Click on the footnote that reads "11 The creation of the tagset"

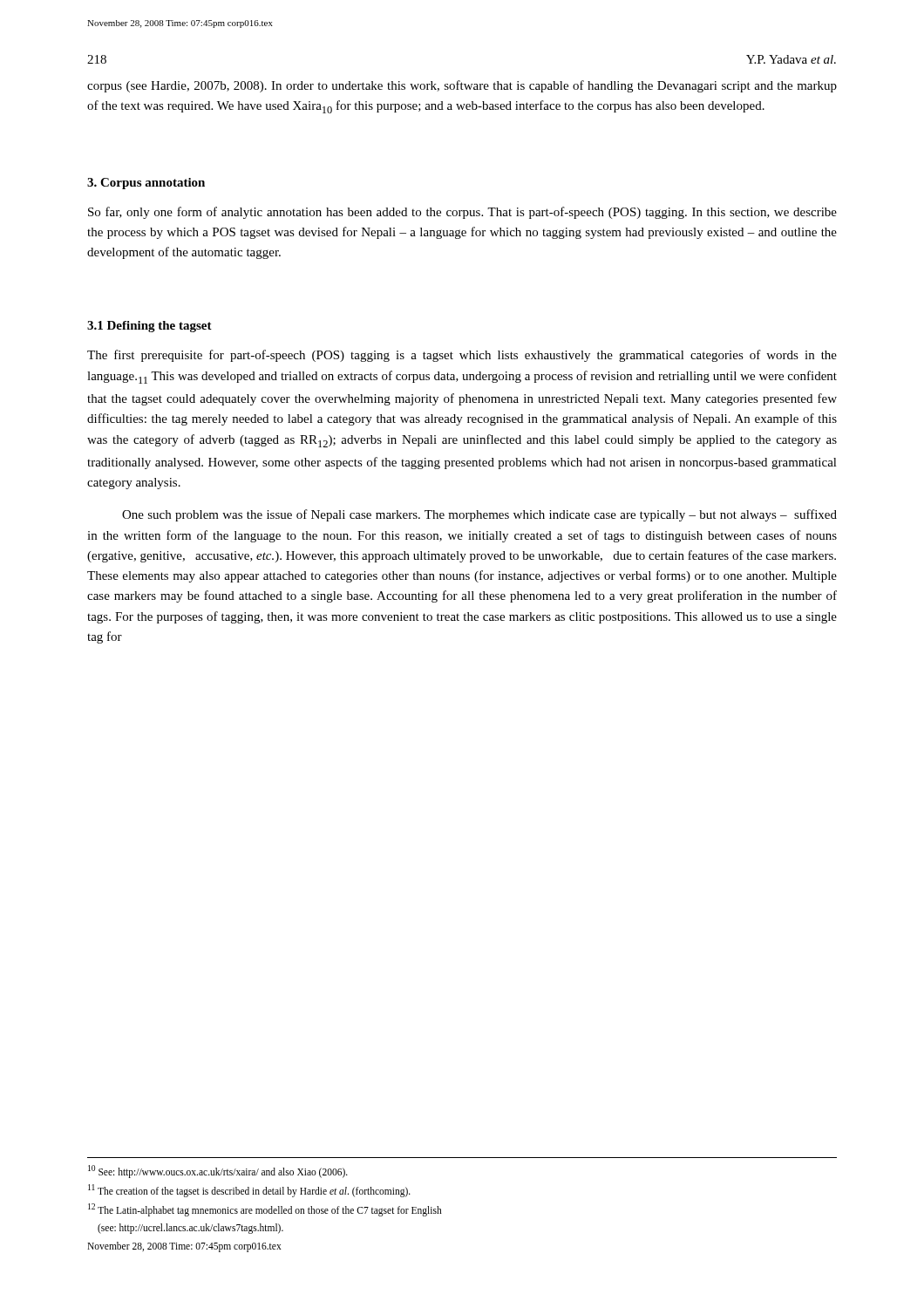click(x=249, y=1190)
